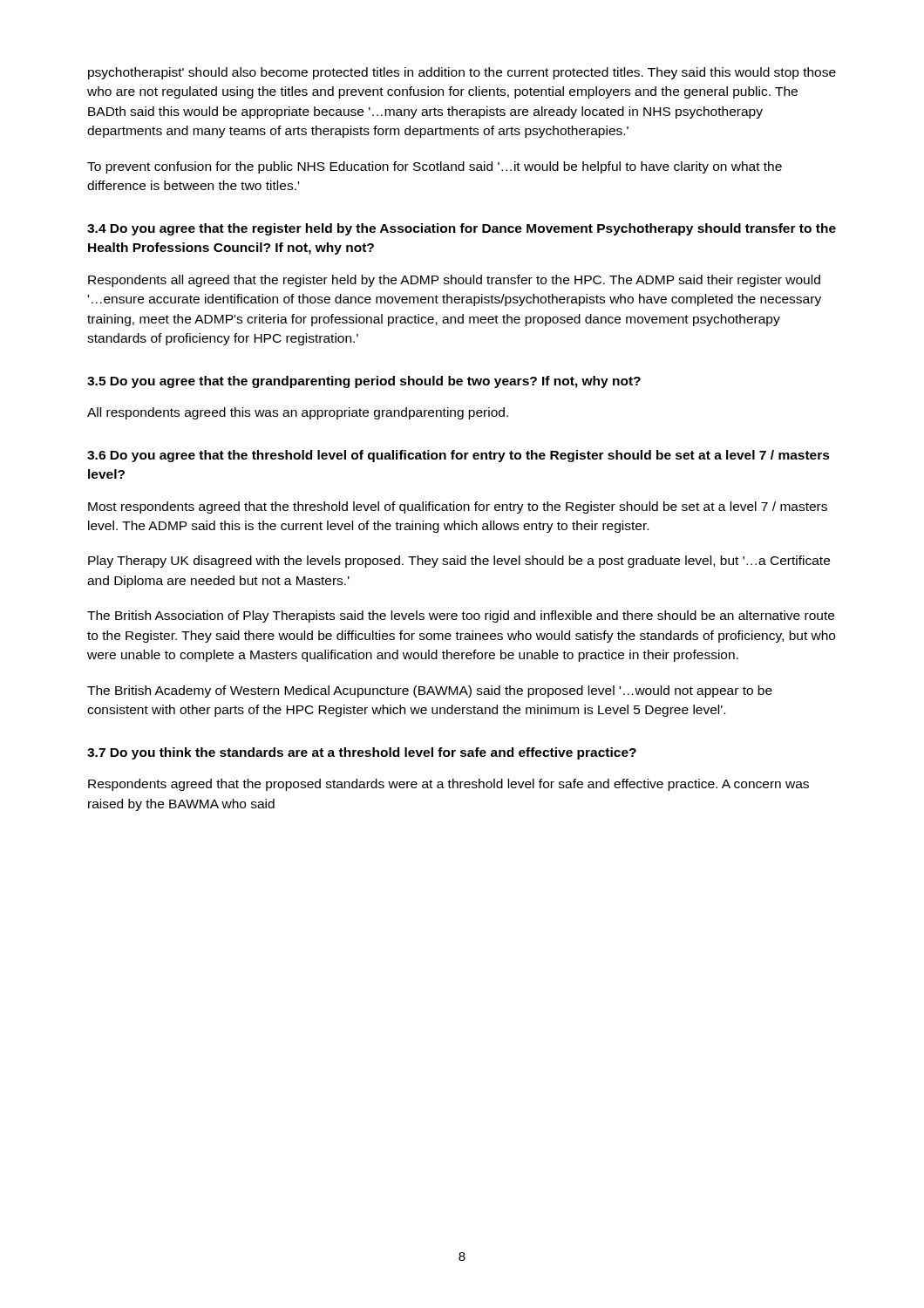Click on the passage starting "The British Academy"
The image size is (924, 1308).
point(430,700)
